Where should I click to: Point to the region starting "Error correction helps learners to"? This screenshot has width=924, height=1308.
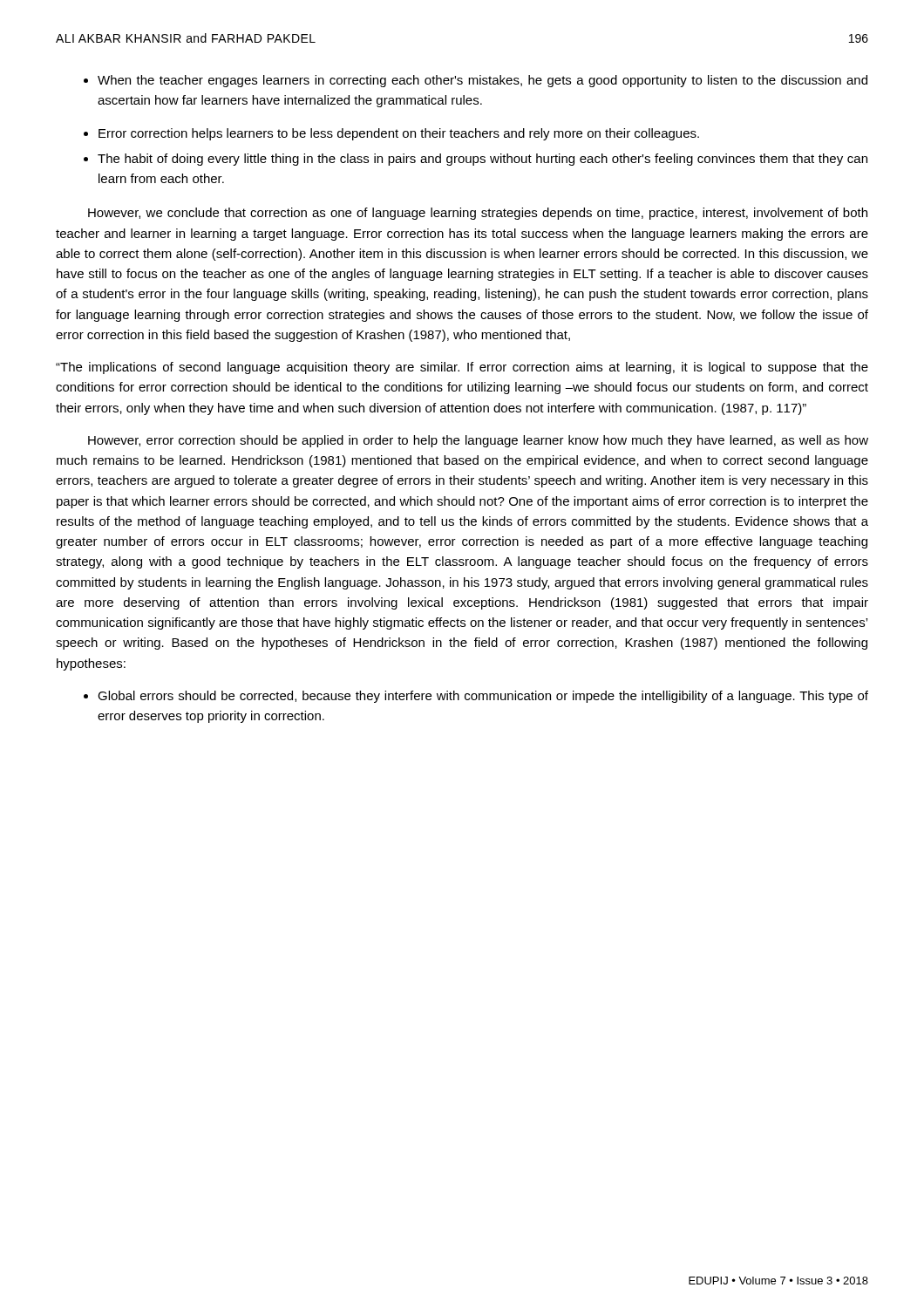coord(399,133)
